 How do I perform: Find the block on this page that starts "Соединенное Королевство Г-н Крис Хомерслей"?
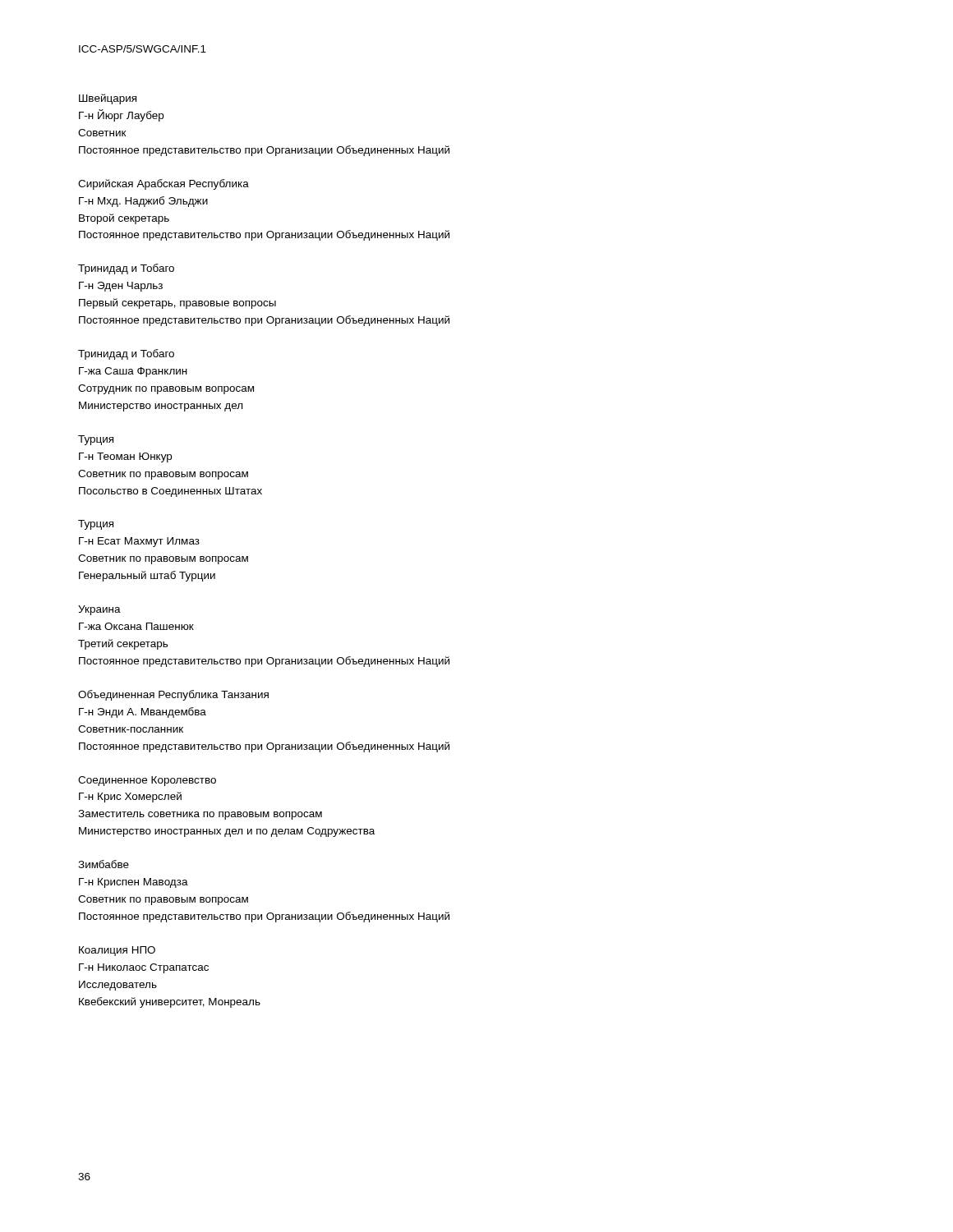(226, 805)
